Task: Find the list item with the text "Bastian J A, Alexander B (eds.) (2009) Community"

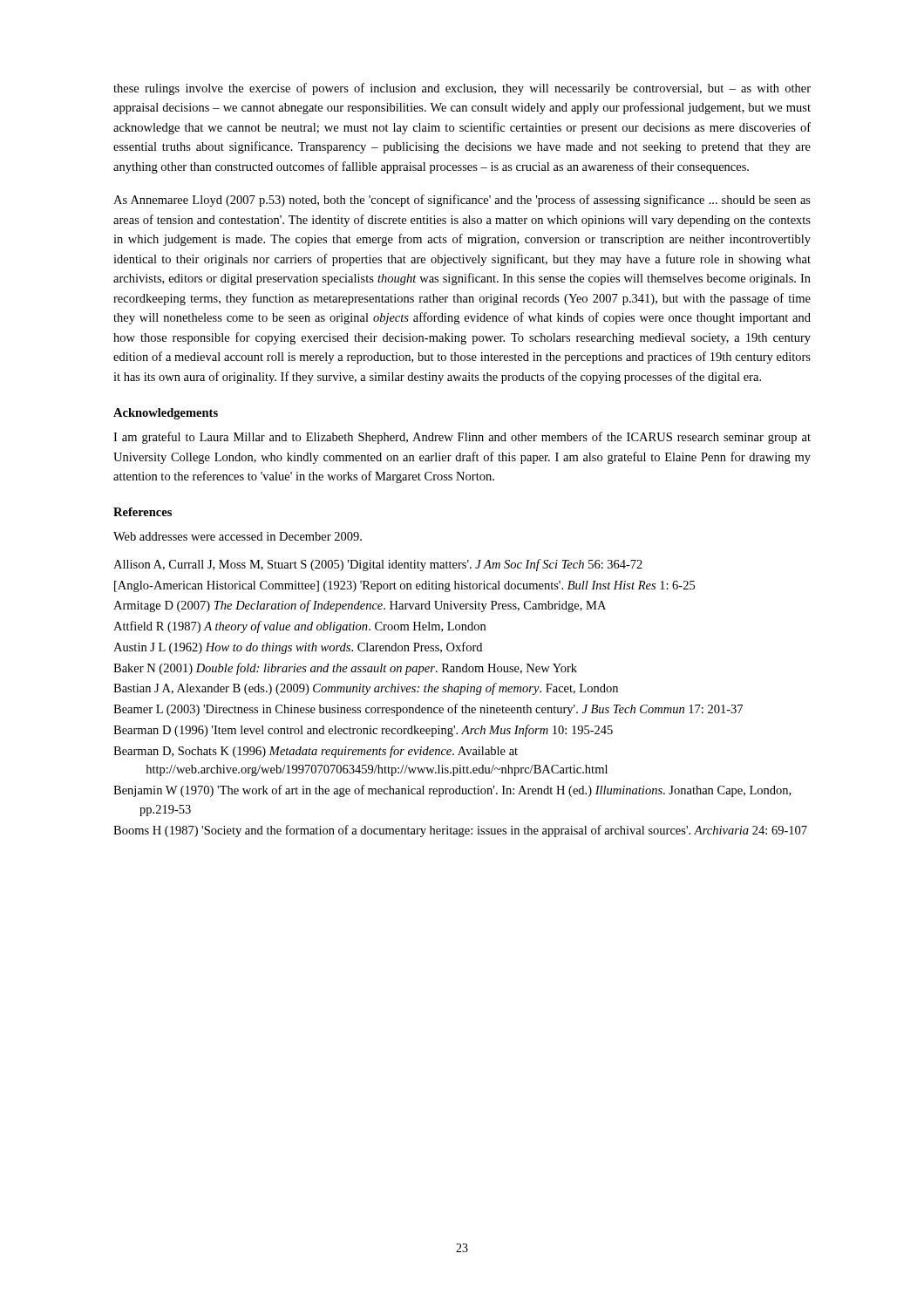Action: pos(366,688)
